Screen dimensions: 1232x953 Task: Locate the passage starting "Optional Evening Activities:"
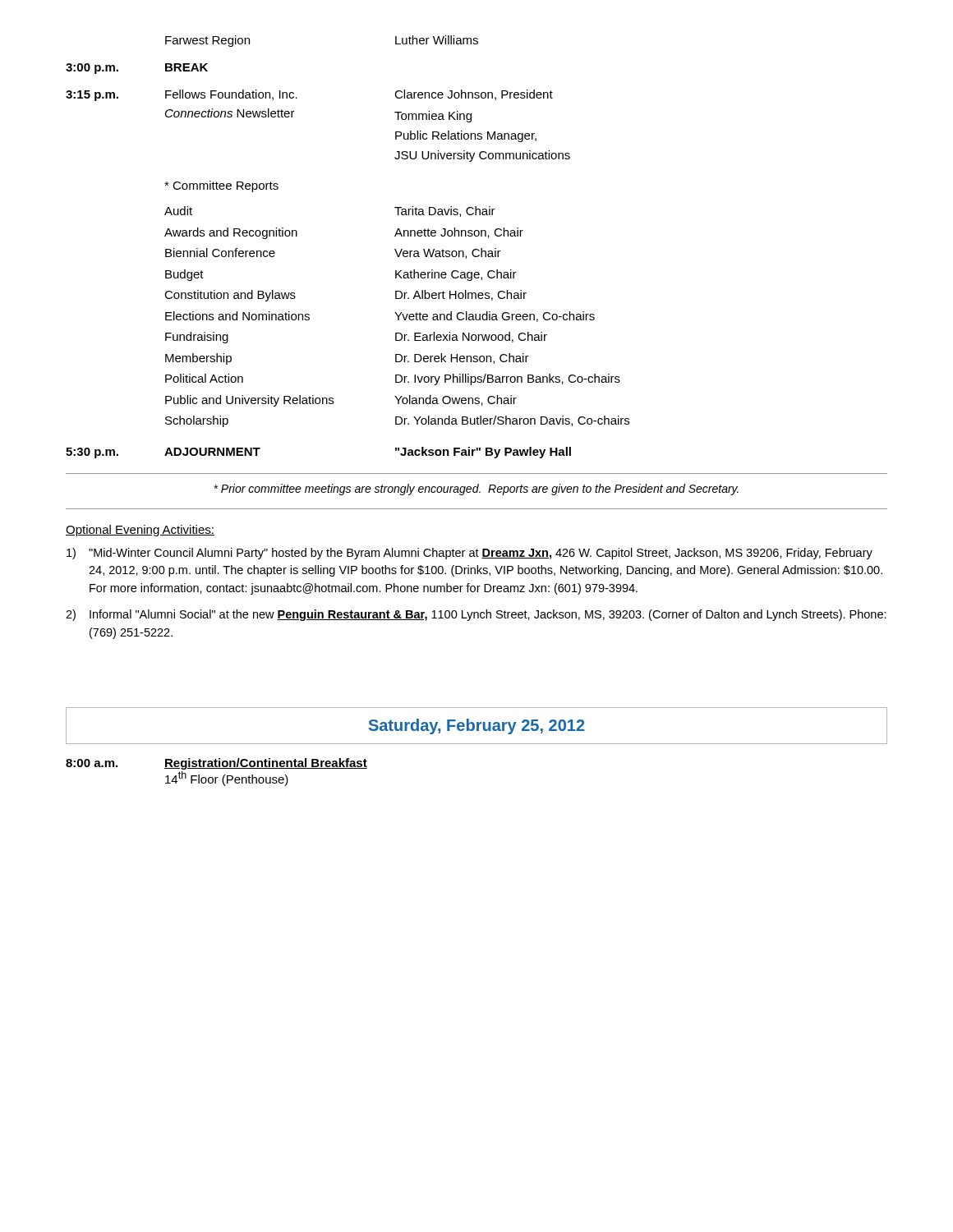point(140,529)
